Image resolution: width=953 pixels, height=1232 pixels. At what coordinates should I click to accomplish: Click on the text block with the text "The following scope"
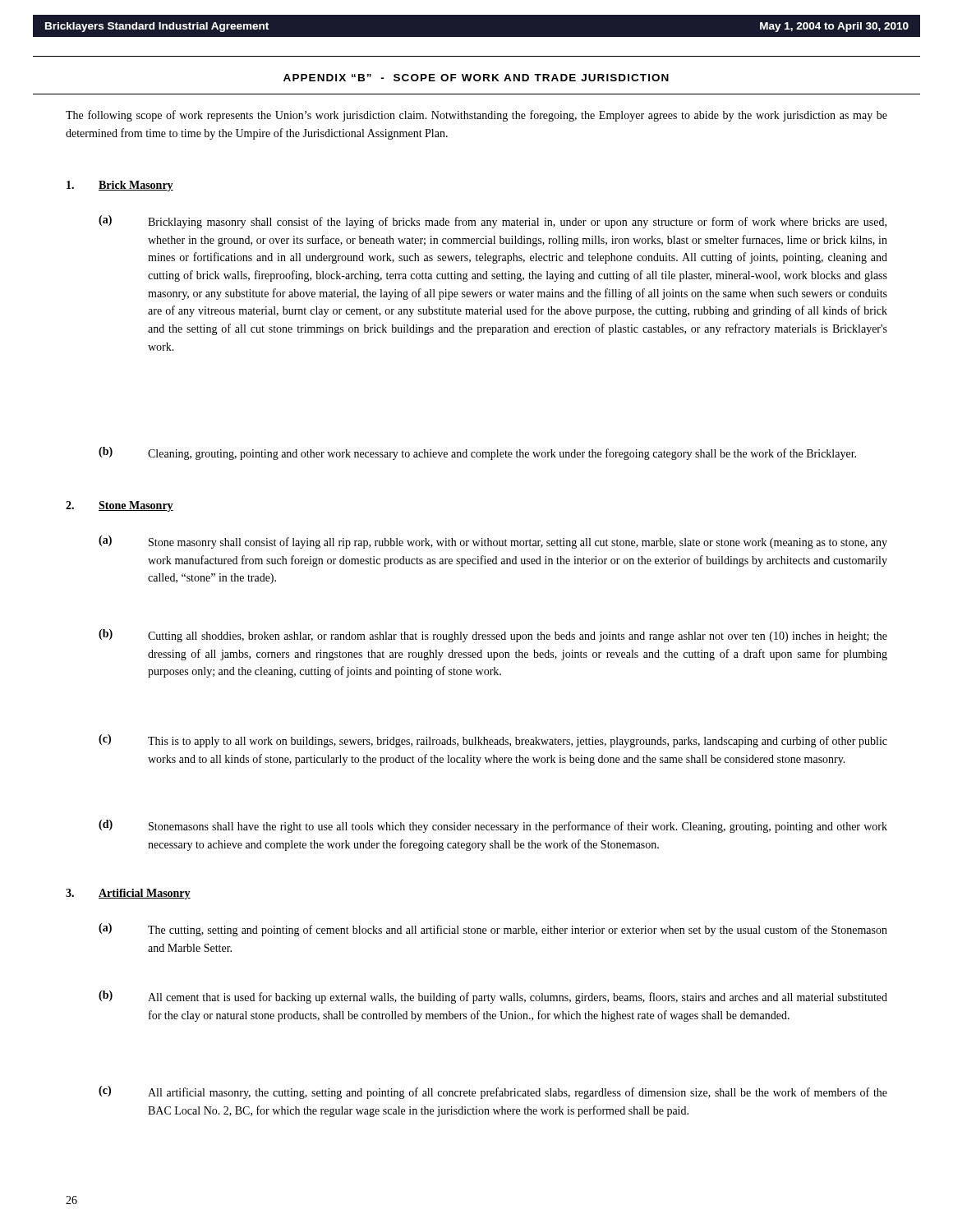[x=476, y=124]
